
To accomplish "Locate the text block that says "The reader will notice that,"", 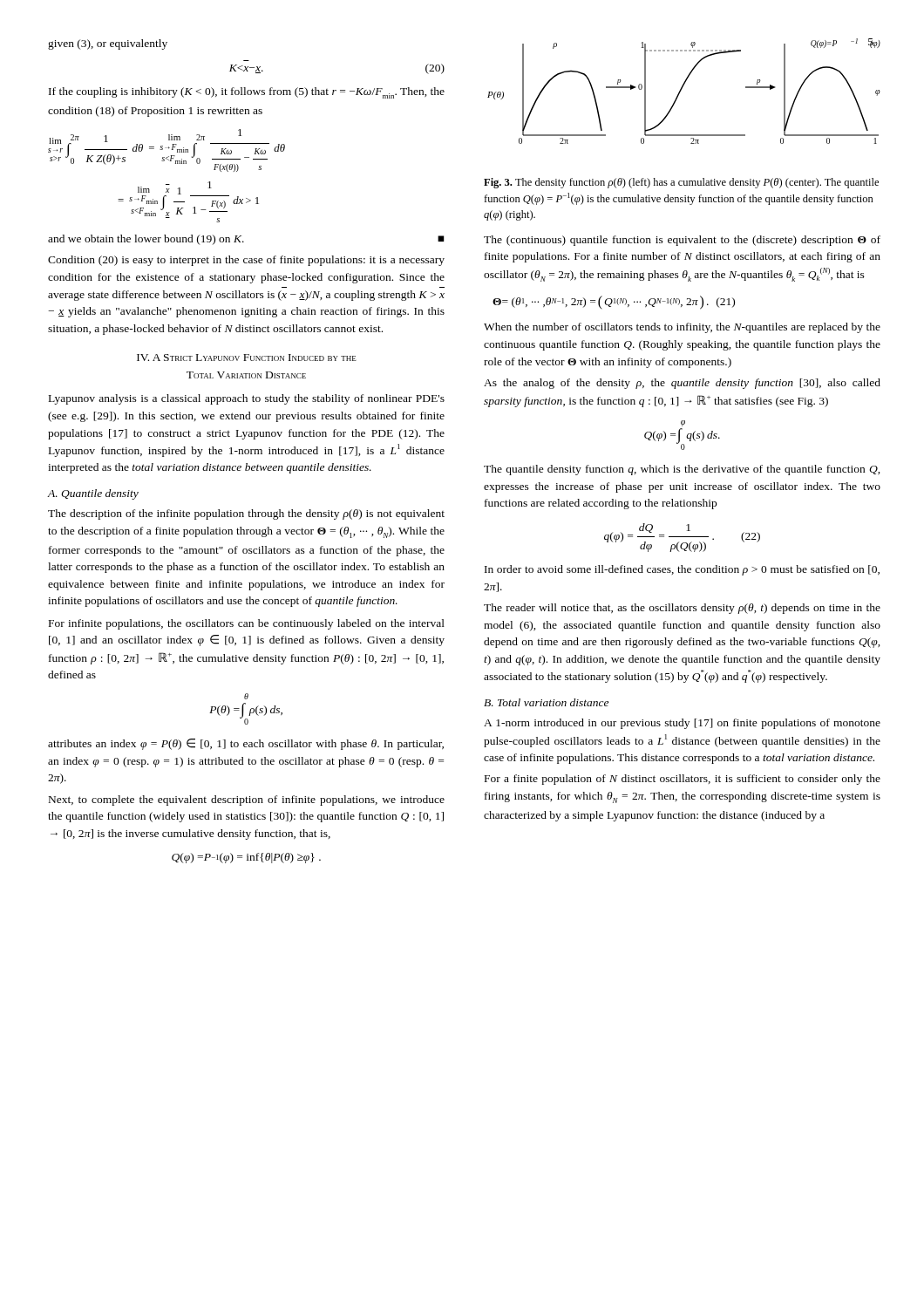I will [682, 642].
